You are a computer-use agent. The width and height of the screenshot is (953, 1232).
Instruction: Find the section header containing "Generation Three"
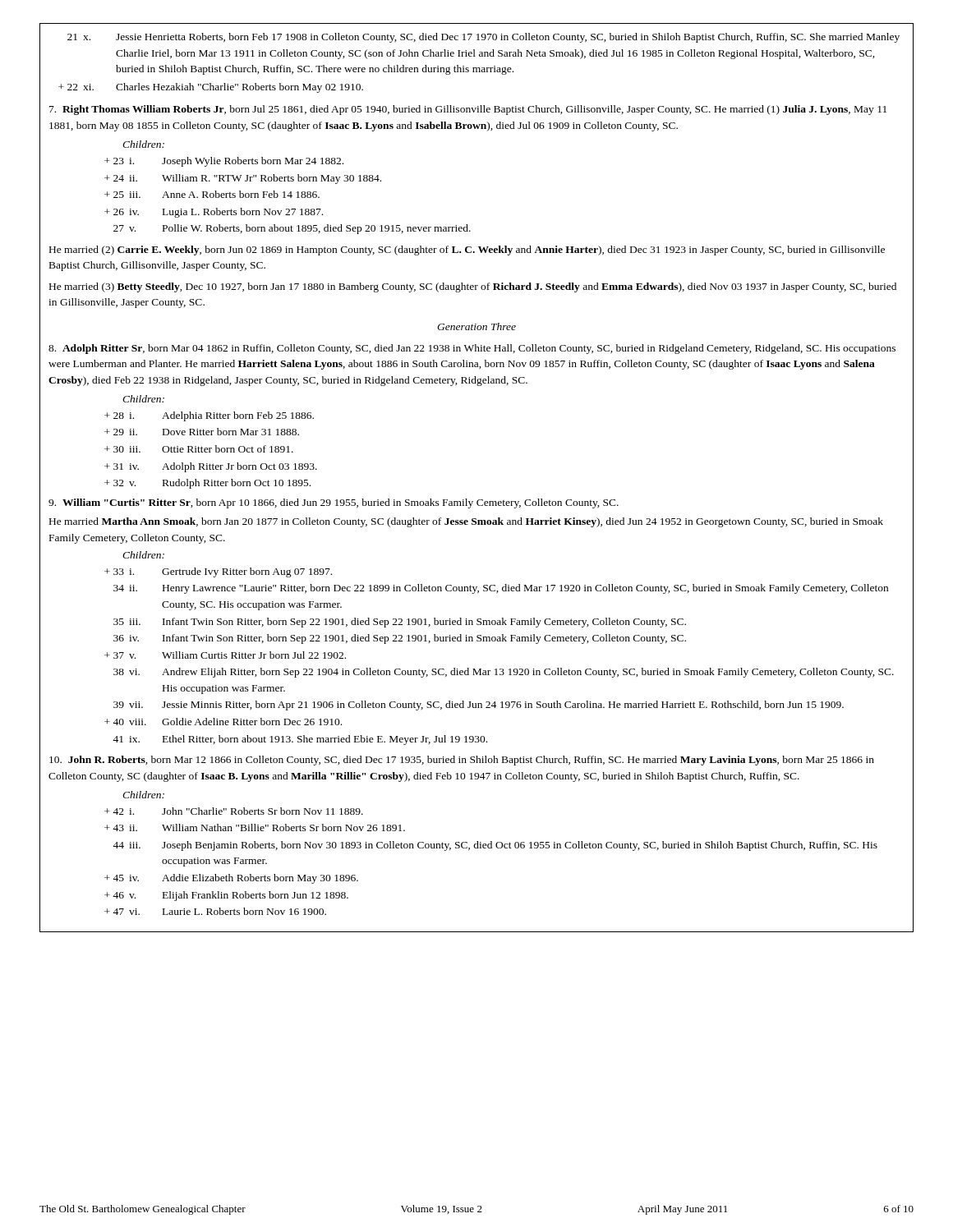pyautogui.click(x=476, y=326)
